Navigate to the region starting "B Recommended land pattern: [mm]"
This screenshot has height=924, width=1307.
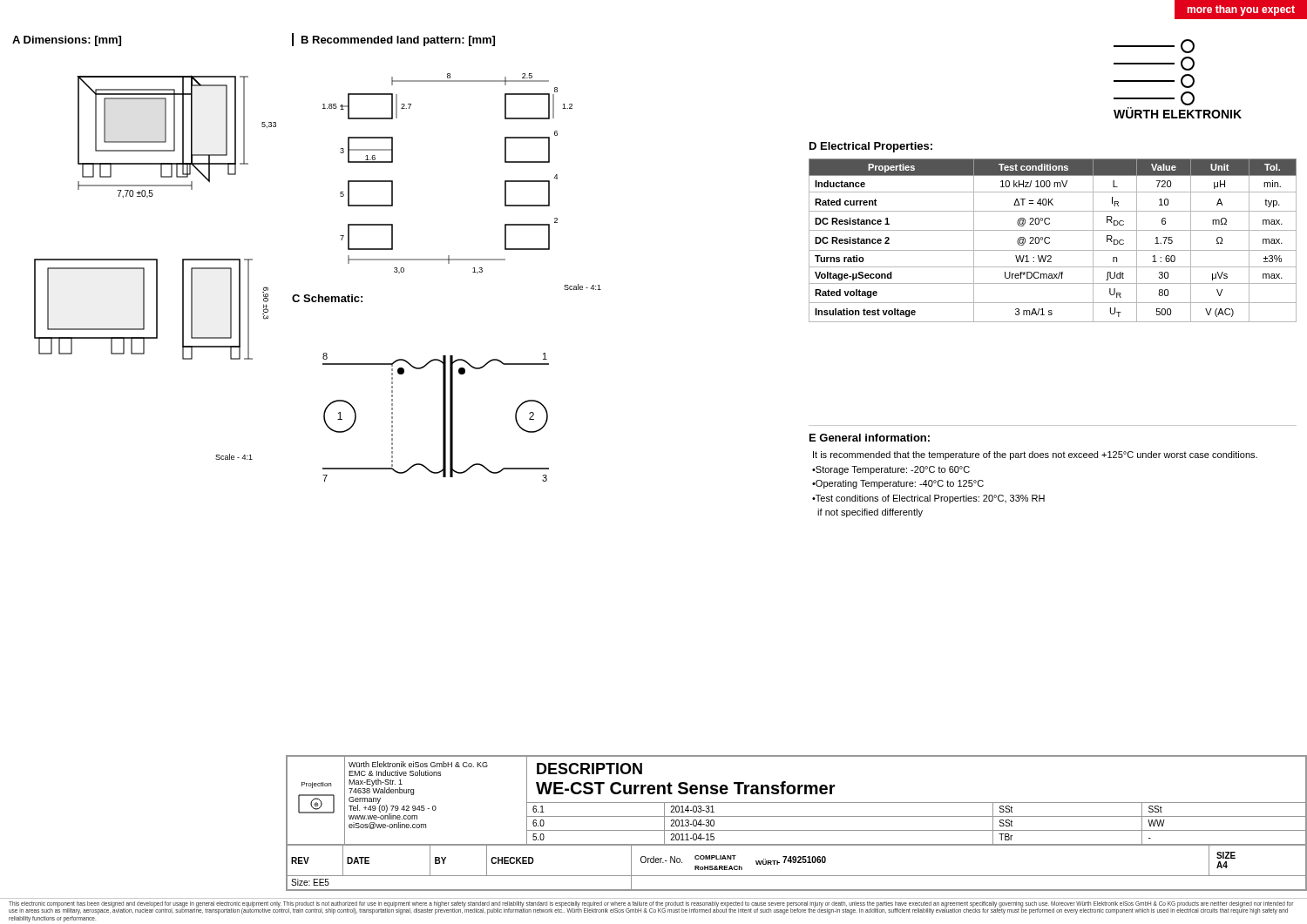click(x=398, y=40)
